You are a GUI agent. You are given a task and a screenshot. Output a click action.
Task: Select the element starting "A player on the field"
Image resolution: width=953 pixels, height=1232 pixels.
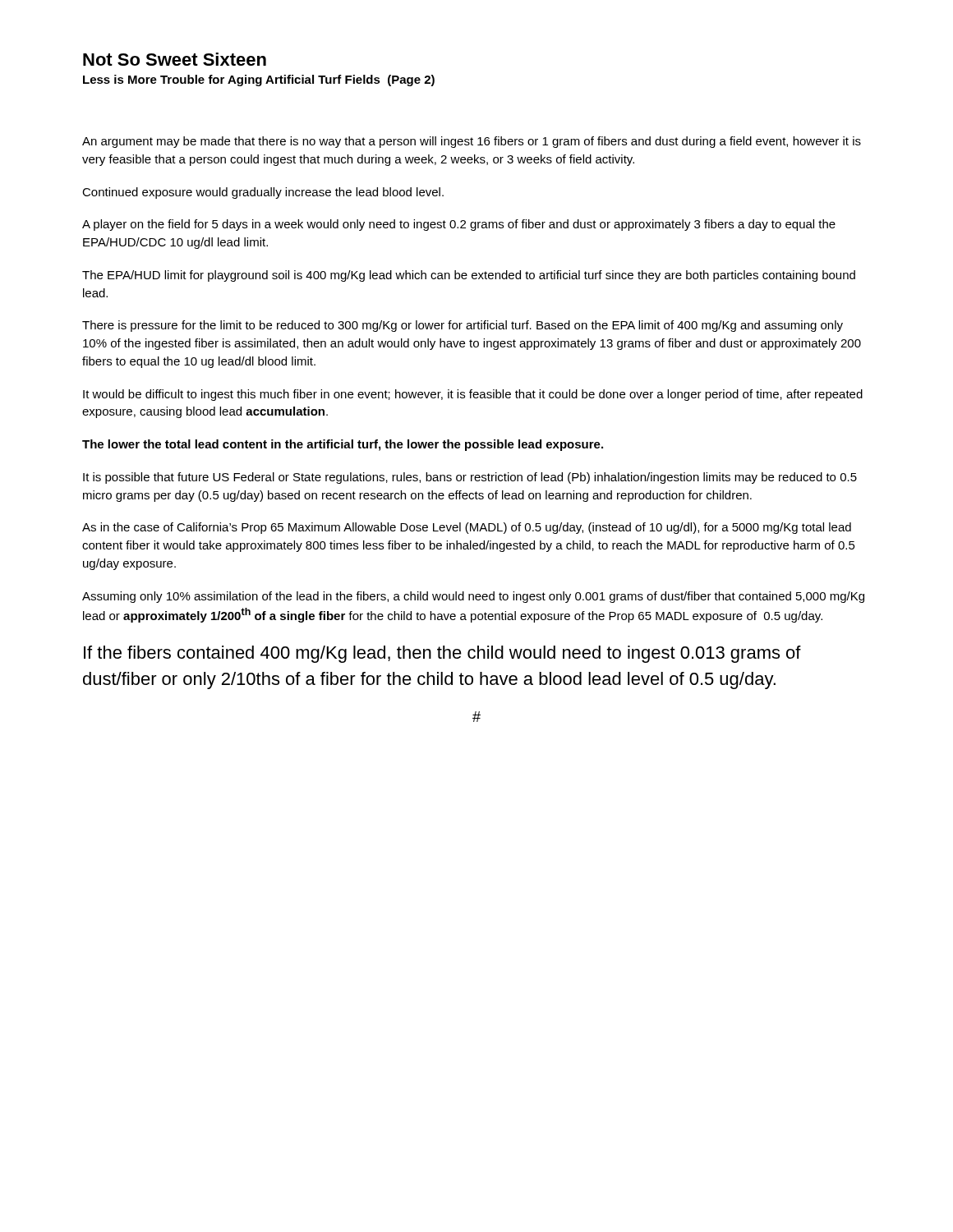point(459,233)
